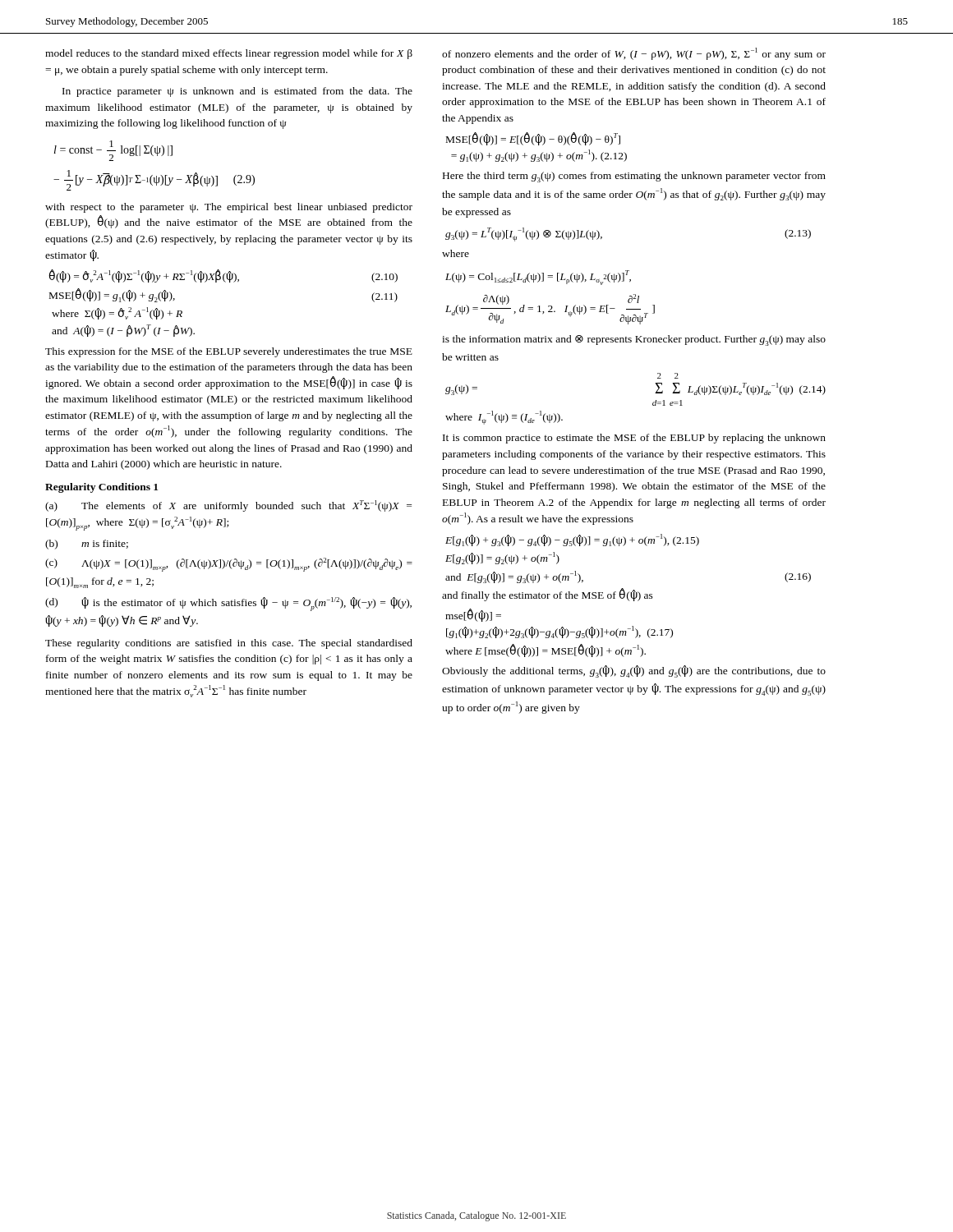
Task: Find the formula that reads "g3(ψ) = 2"
Action: pyautogui.click(x=660, y=376)
